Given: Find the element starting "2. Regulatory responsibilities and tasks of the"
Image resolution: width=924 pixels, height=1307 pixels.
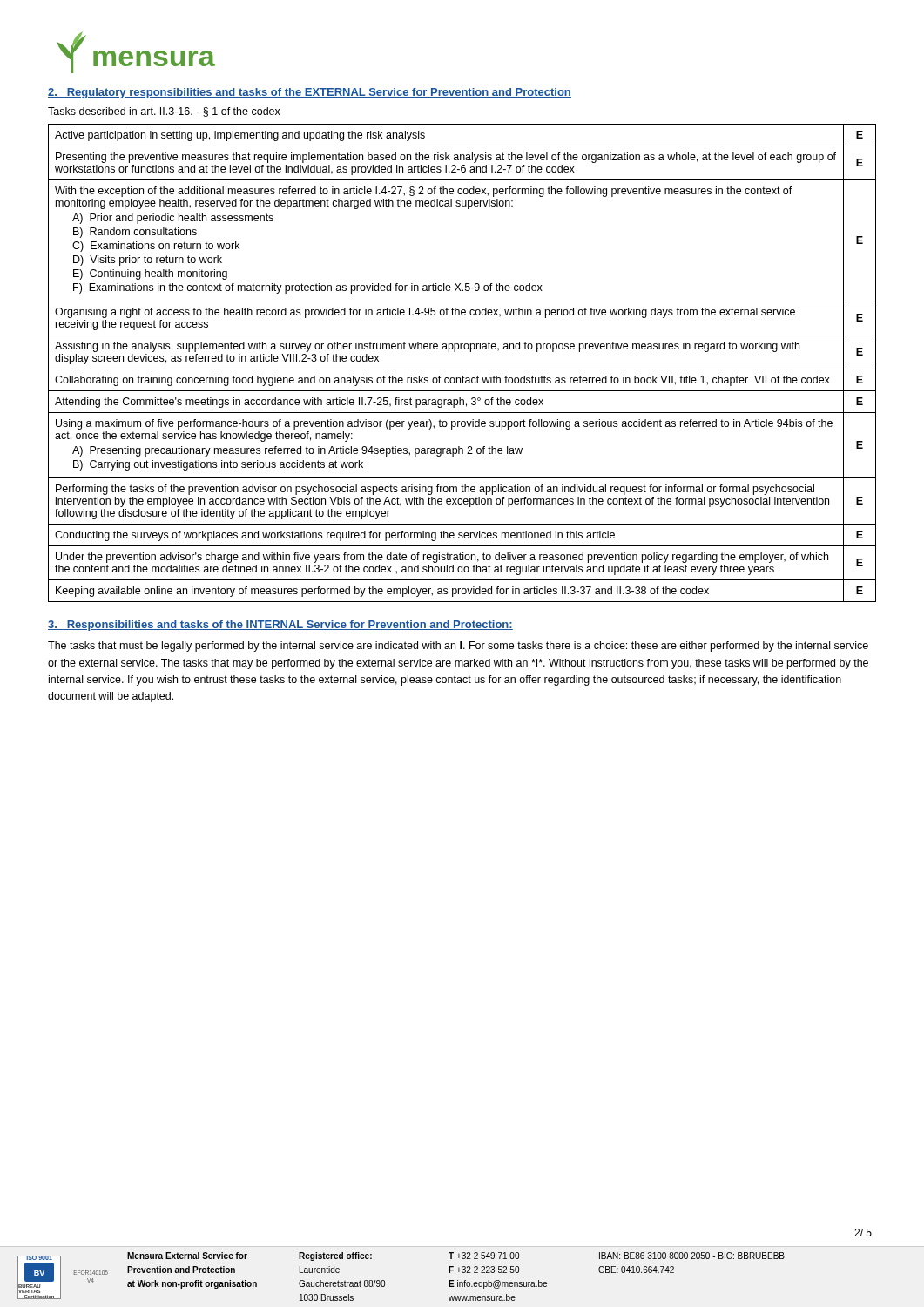Looking at the screenshot, I should [309, 92].
